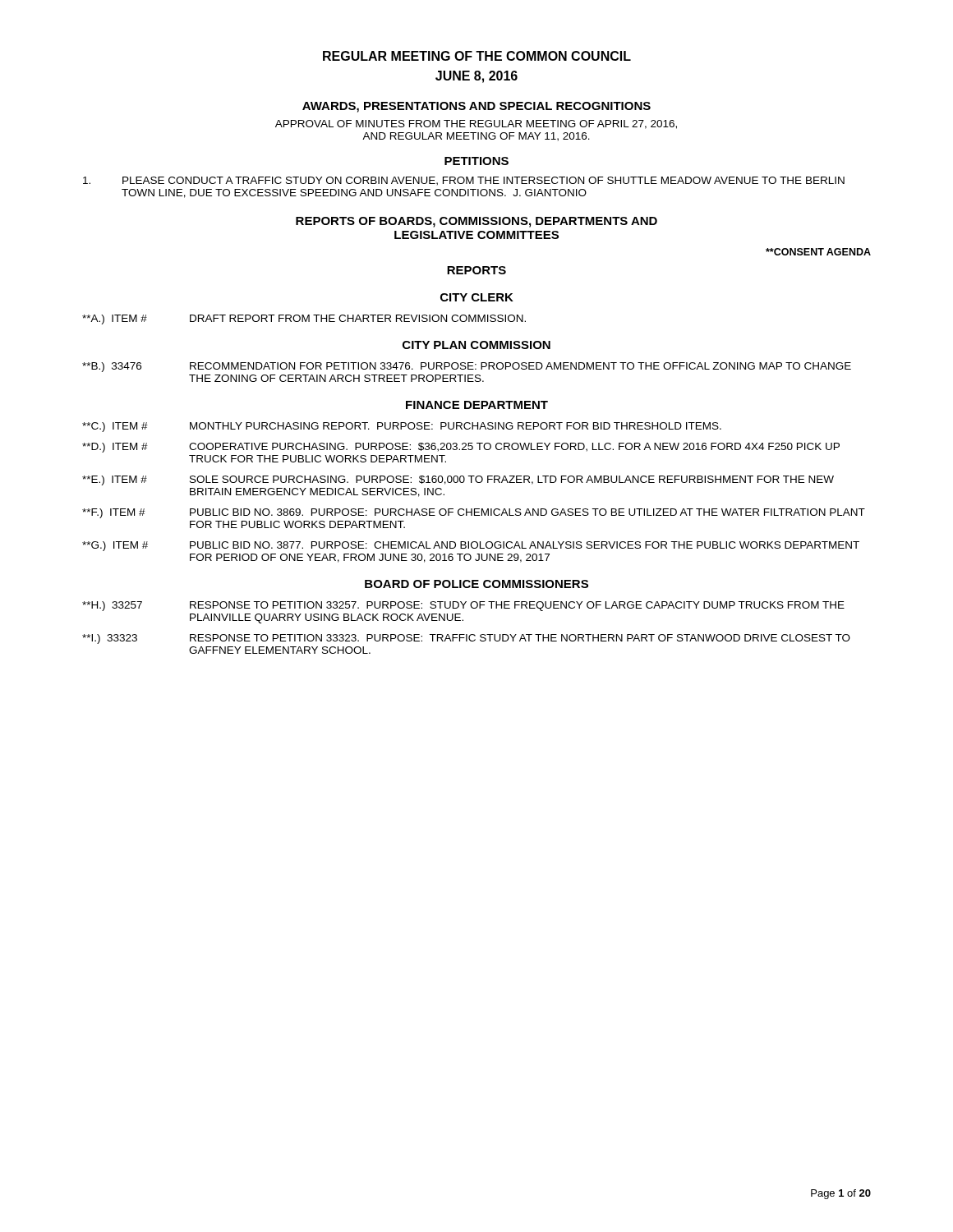Viewport: 953px width, 1232px height.
Task: Find the region starting "CITY CLERK"
Action: (476, 297)
